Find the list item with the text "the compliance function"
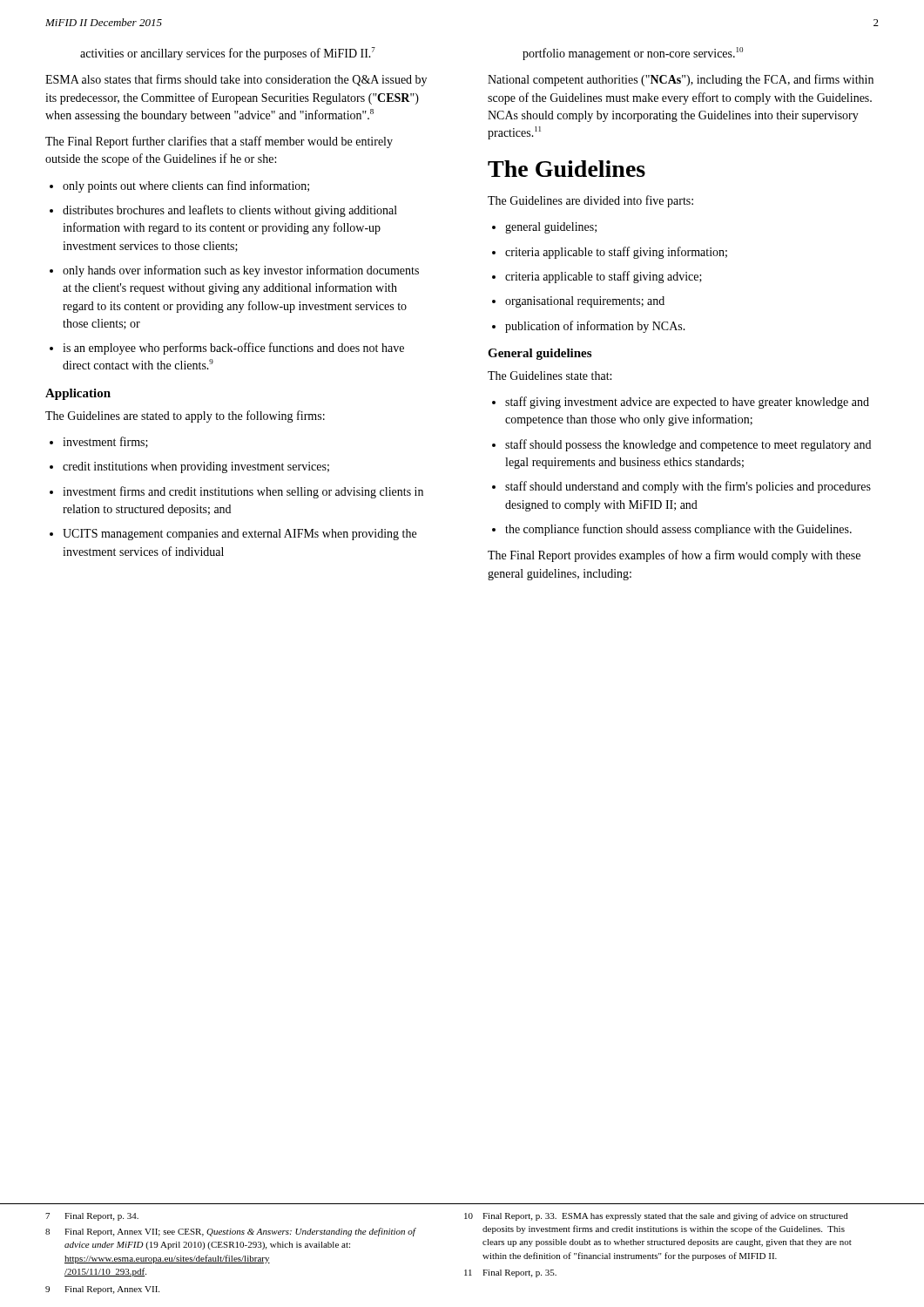Screen dimensions: 1307x924 [x=679, y=529]
